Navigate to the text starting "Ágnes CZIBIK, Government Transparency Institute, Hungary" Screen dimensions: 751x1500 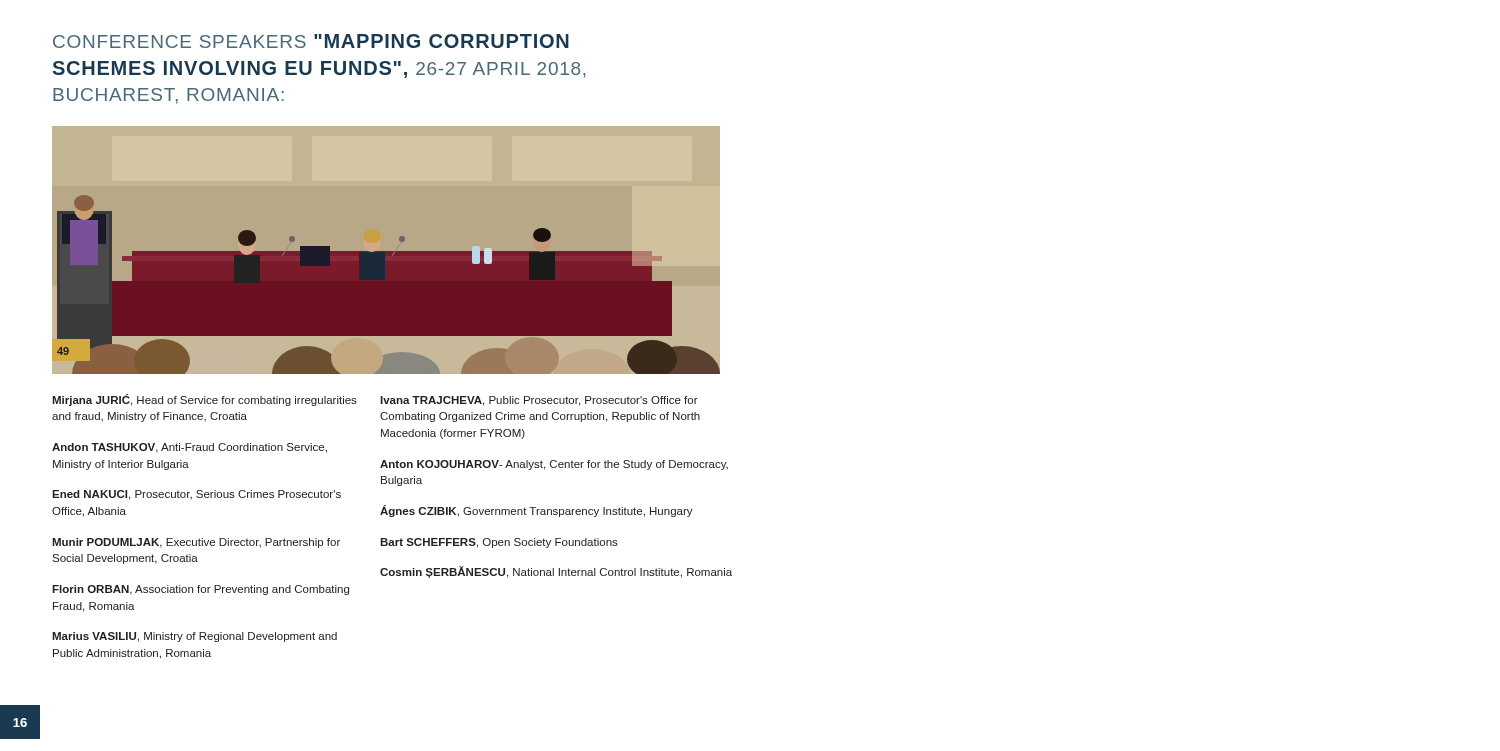click(536, 511)
